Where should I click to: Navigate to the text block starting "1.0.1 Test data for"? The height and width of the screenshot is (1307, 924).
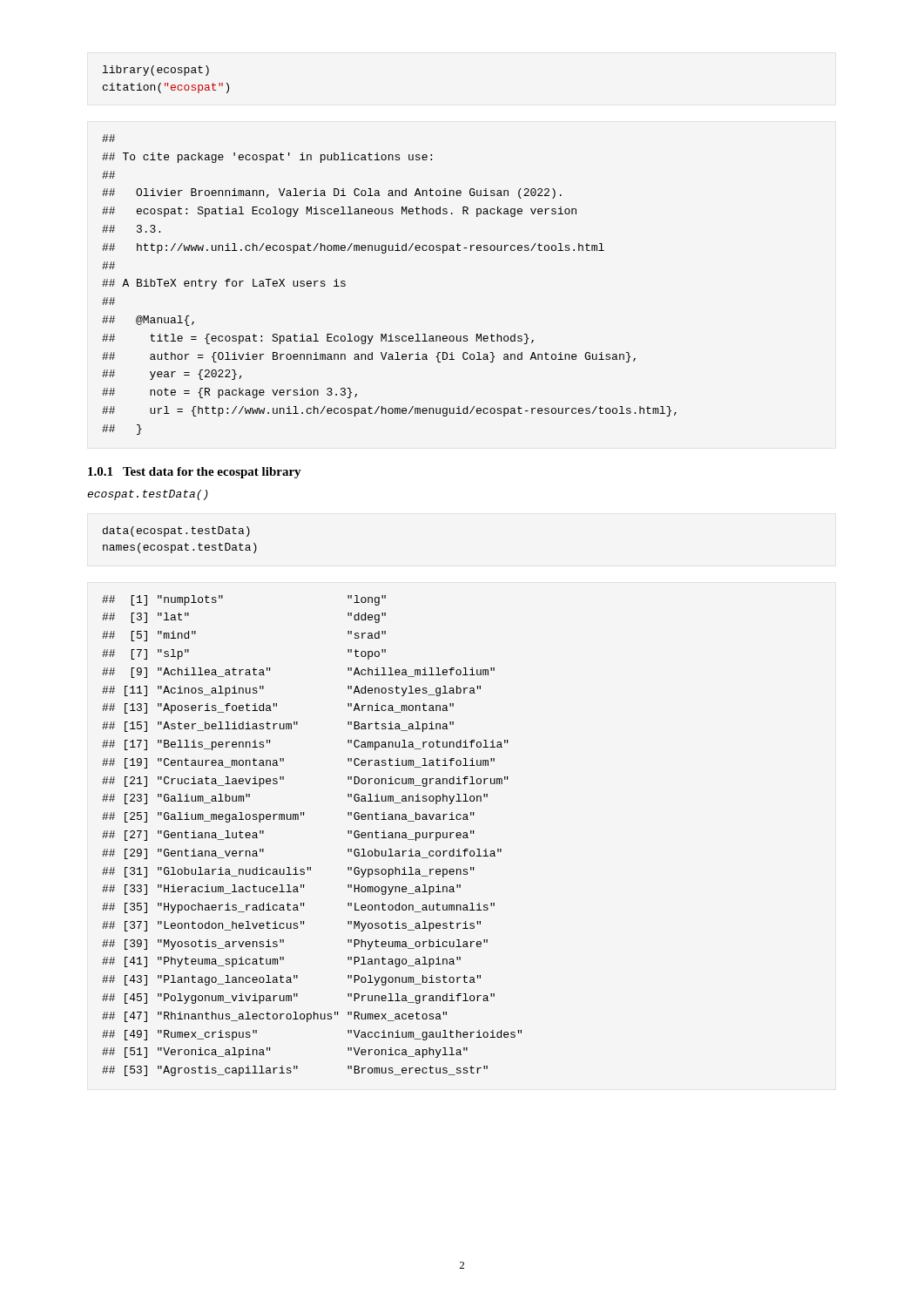[x=194, y=471]
